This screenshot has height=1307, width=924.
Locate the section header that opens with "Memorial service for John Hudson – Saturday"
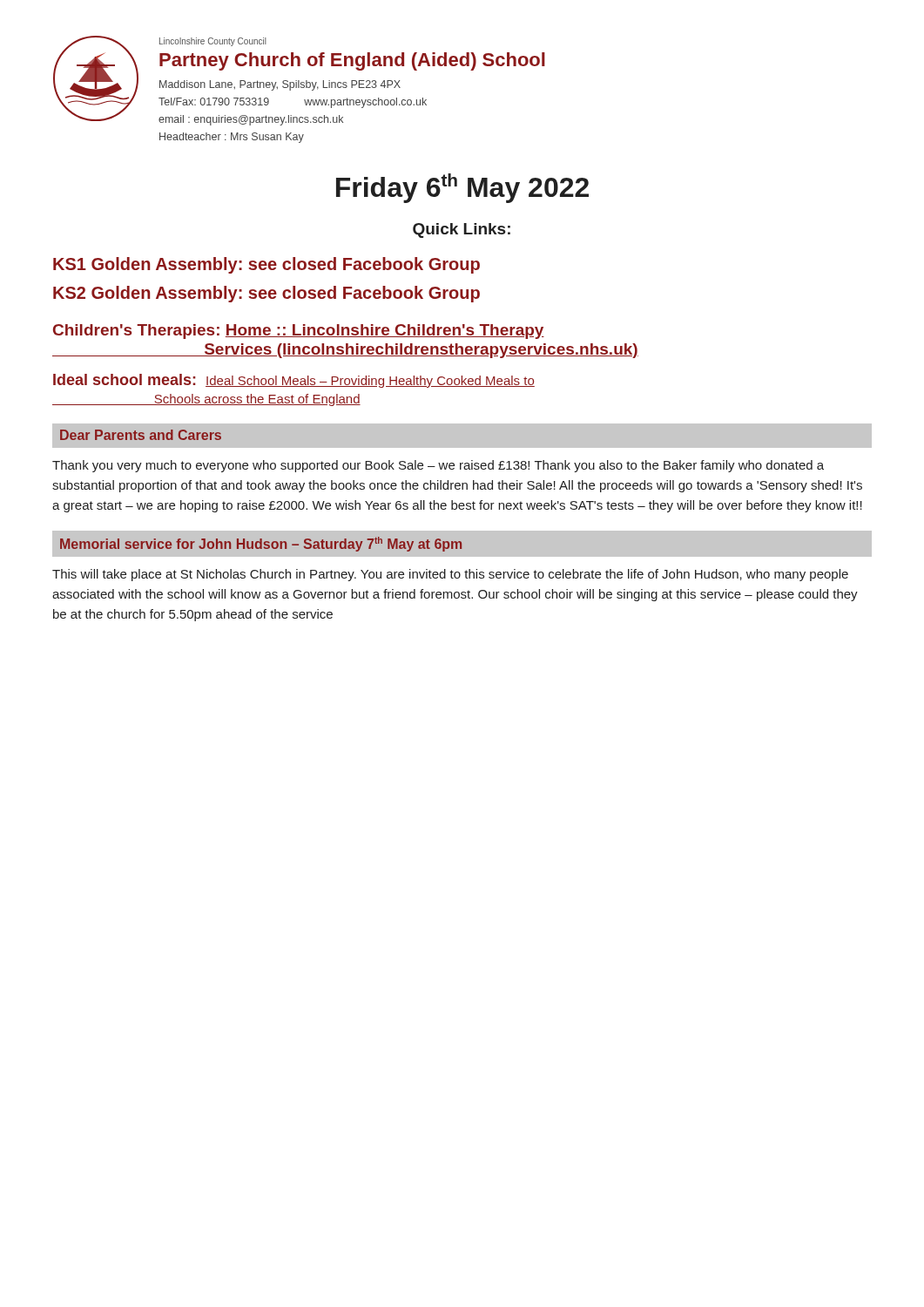[x=261, y=543]
